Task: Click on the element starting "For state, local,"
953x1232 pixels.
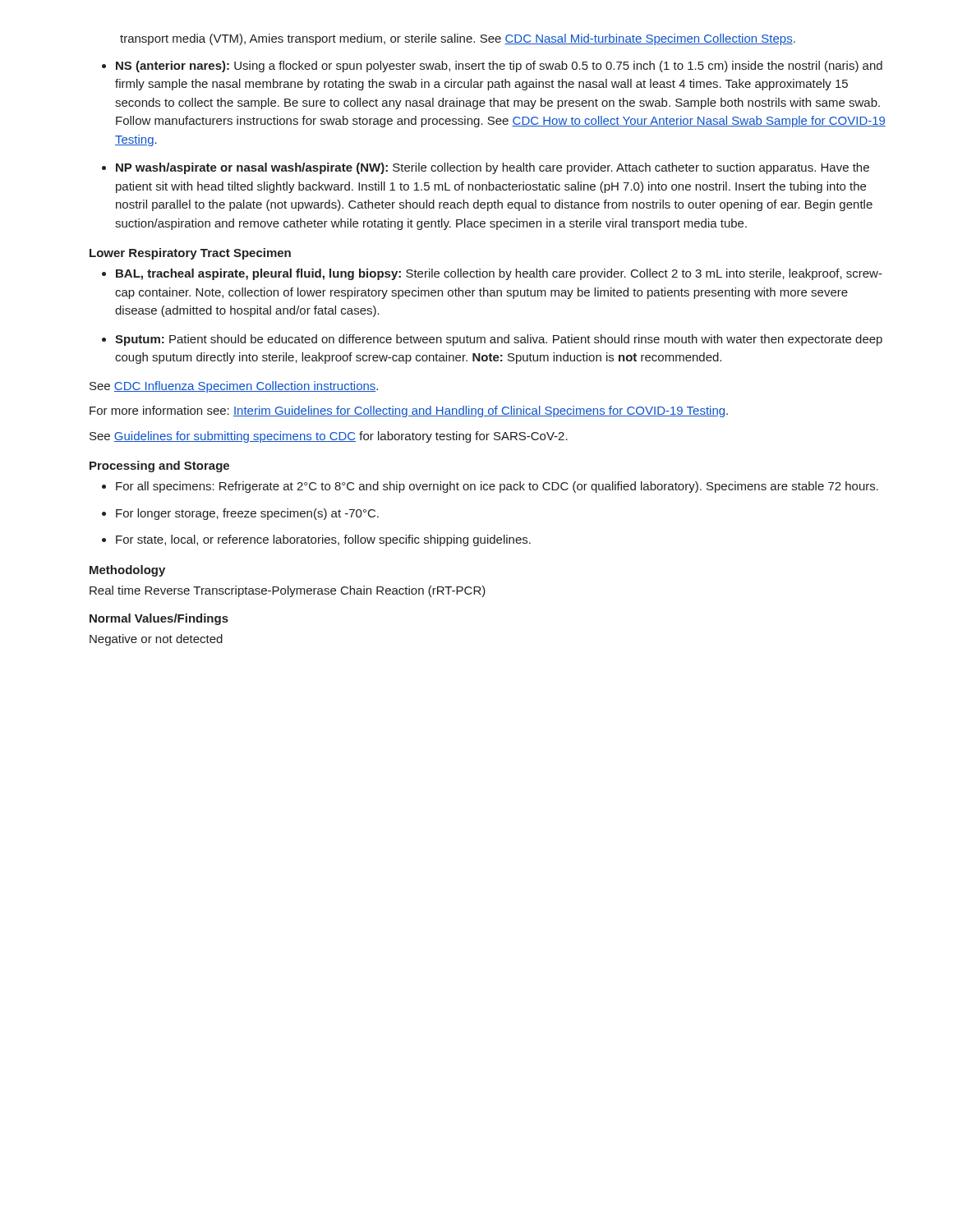Action: tap(323, 539)
